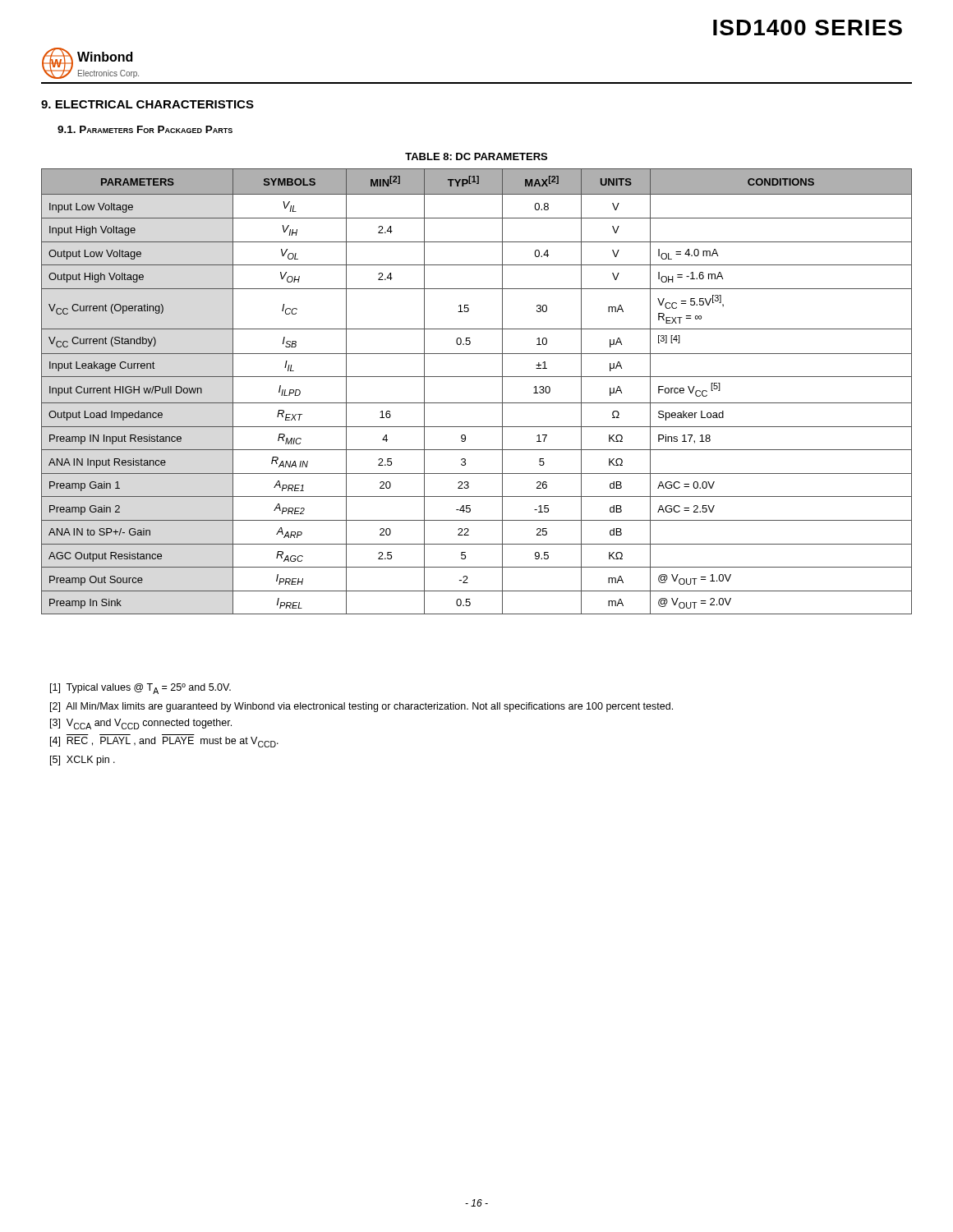The image size is (953, 1232).
Task: Navigate to the block starting "ISD1400 SERIES"
Action: click(808, 28)
